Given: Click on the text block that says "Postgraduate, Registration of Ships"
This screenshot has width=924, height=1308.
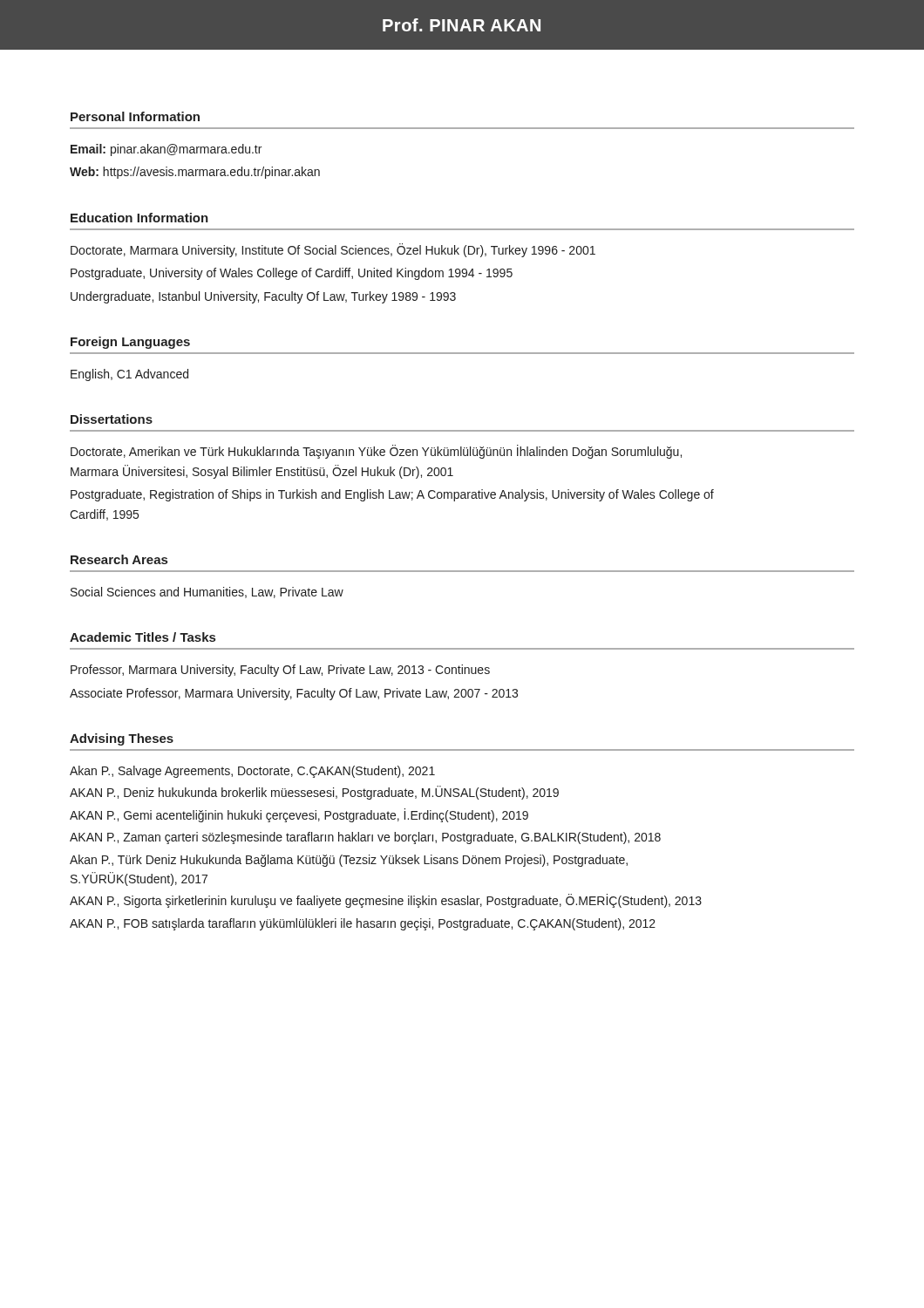Looking at the screenshot, I should [x=392, y=504].
